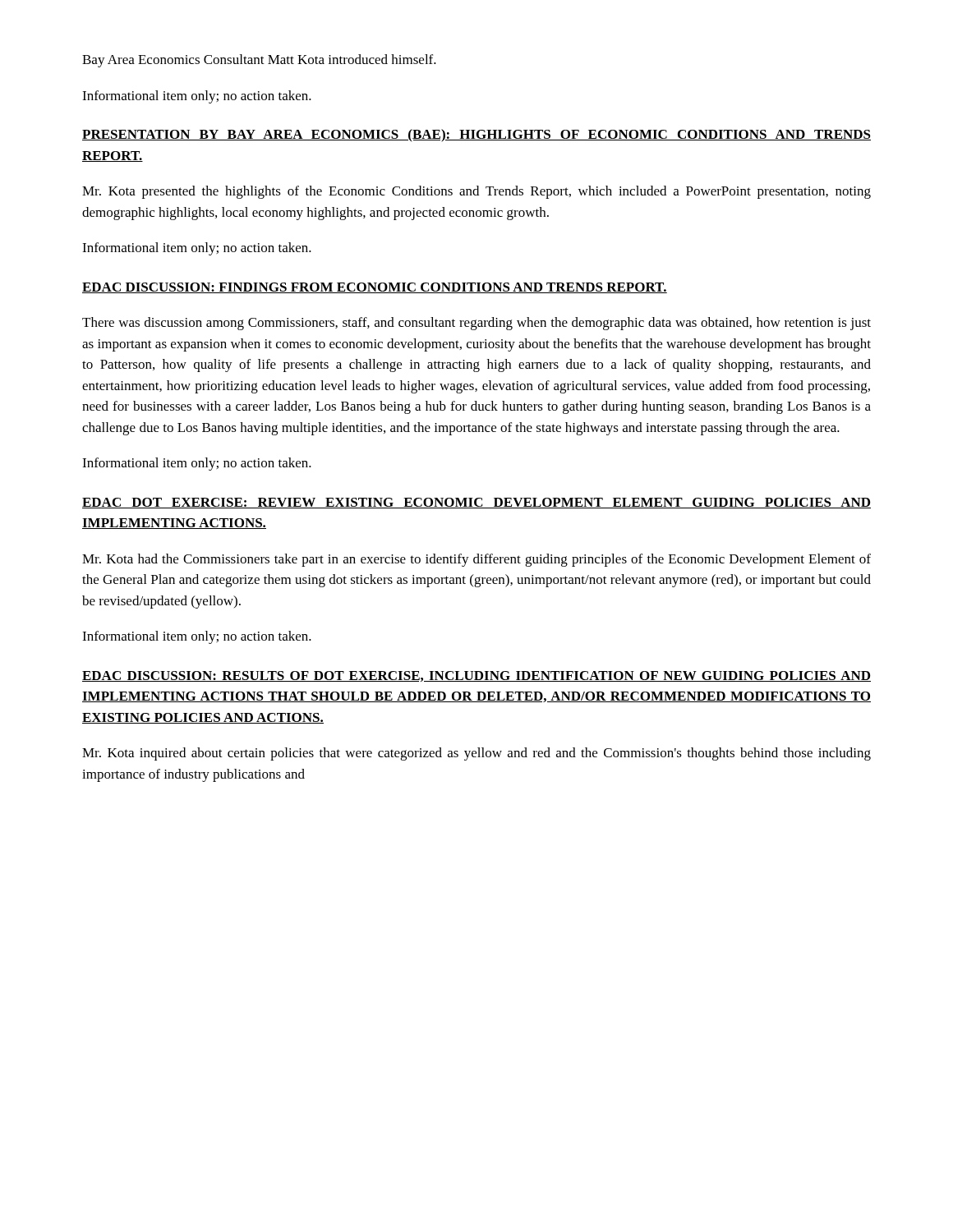The image size is (953, 1232).
Task: Navigate to the element starting "There was discussion among"
Action: coord(476,375)
